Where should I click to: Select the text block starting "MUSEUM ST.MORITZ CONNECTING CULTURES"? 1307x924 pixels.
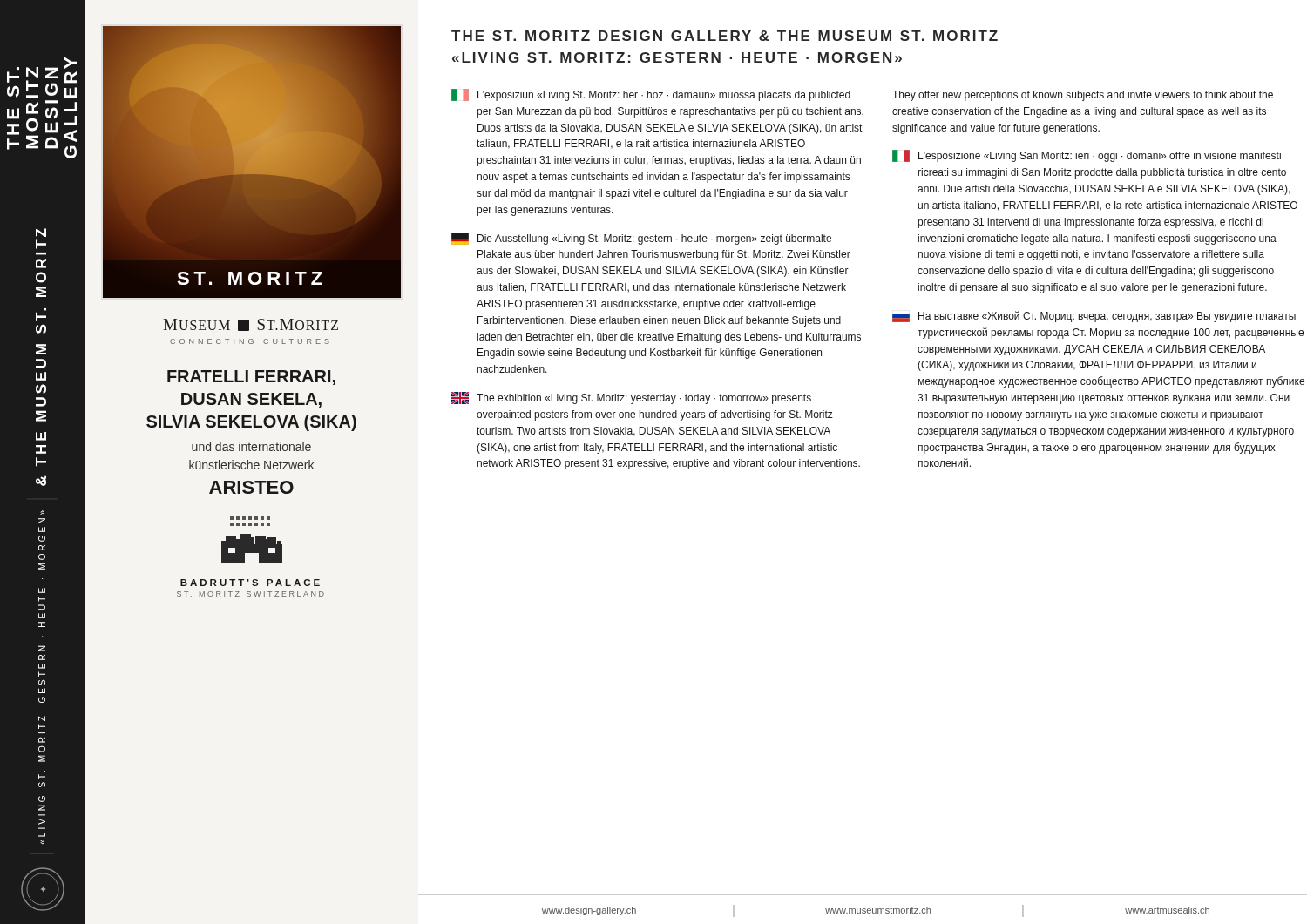(251, 331)
